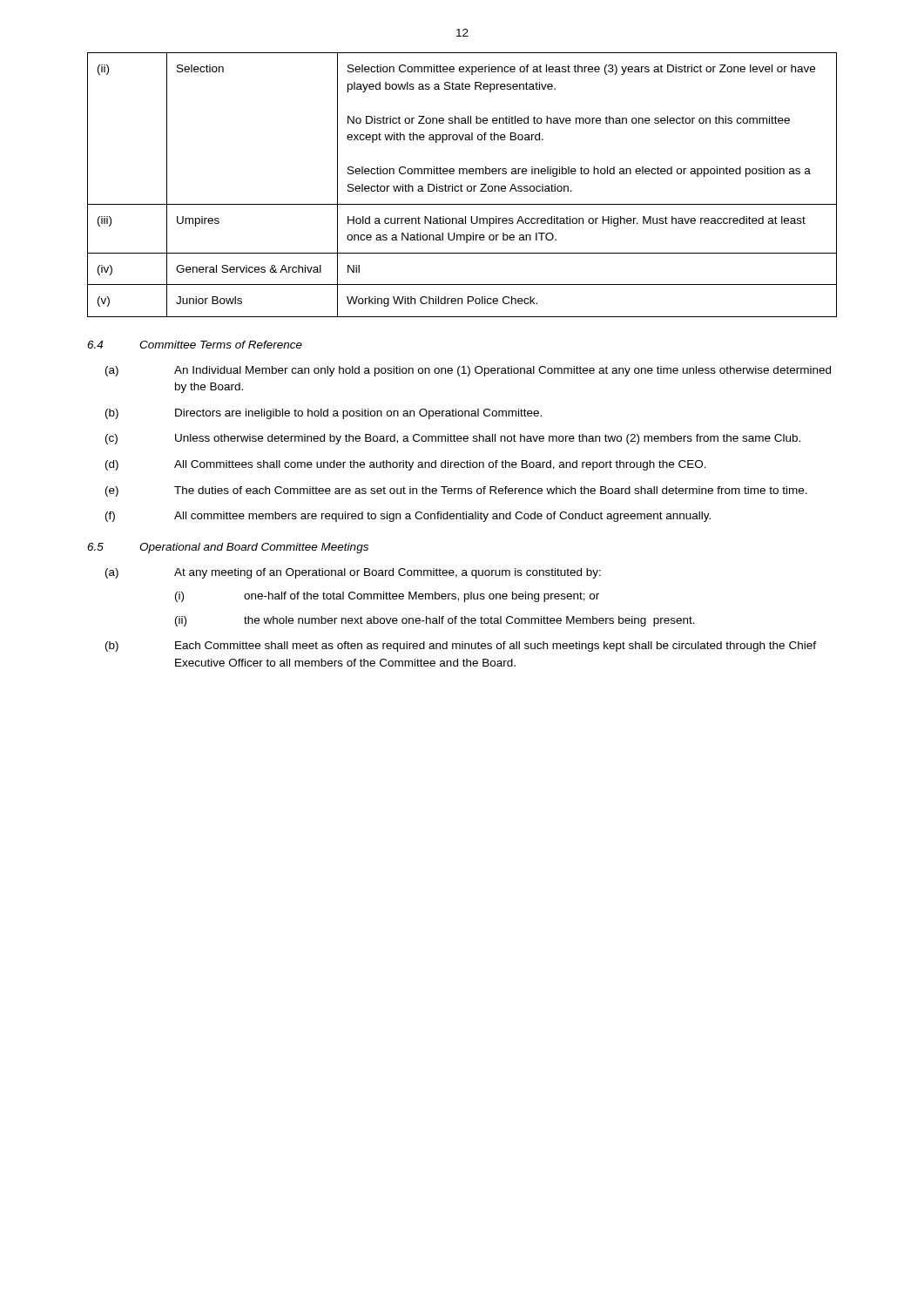This screenshot has width=924, height=1307.
Task: Point to the element starting "6.4 Committee Terms of Reference"
Action: click(195, 344)
